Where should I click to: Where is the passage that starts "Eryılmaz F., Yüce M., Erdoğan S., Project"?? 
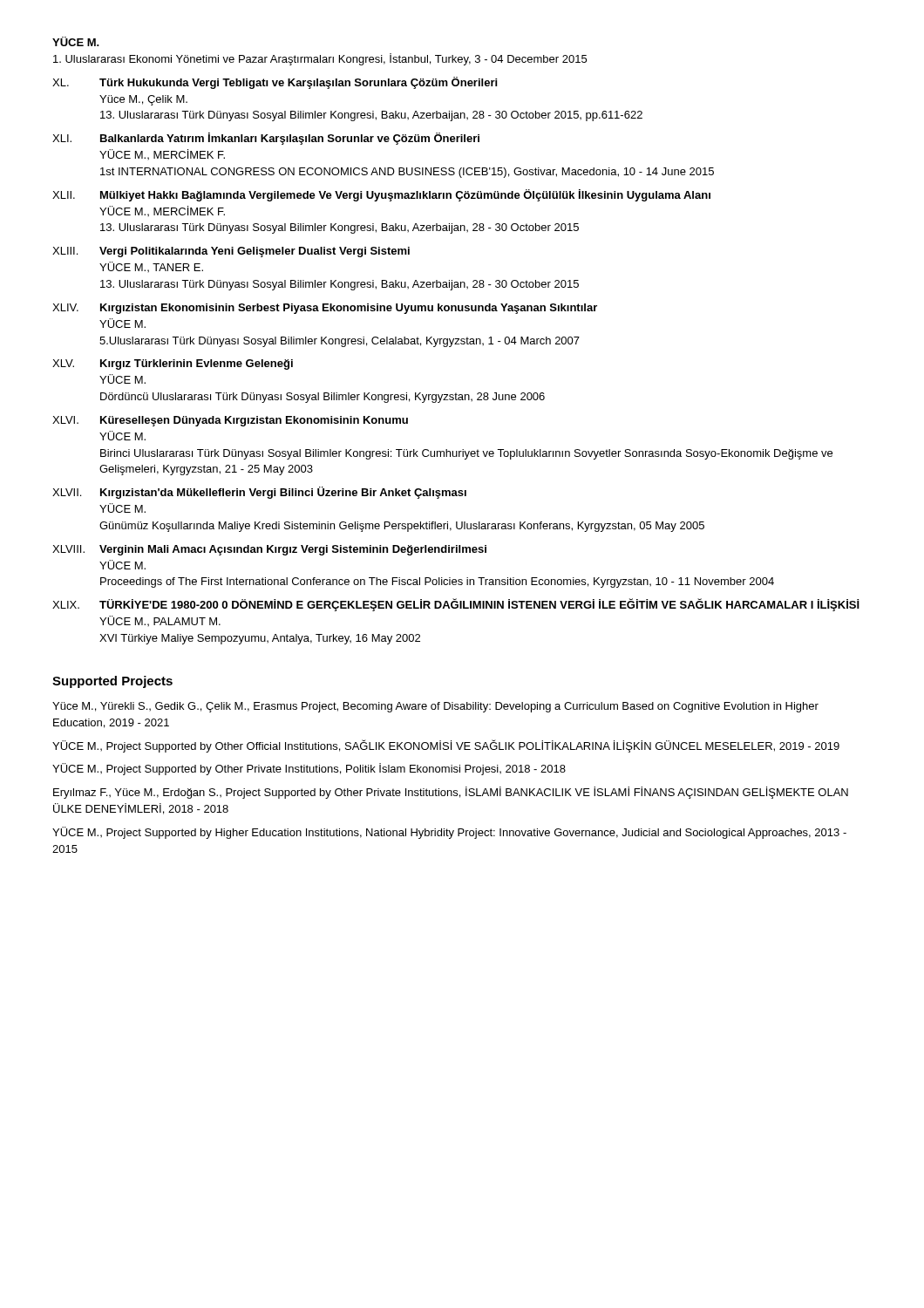pos(451,801)
